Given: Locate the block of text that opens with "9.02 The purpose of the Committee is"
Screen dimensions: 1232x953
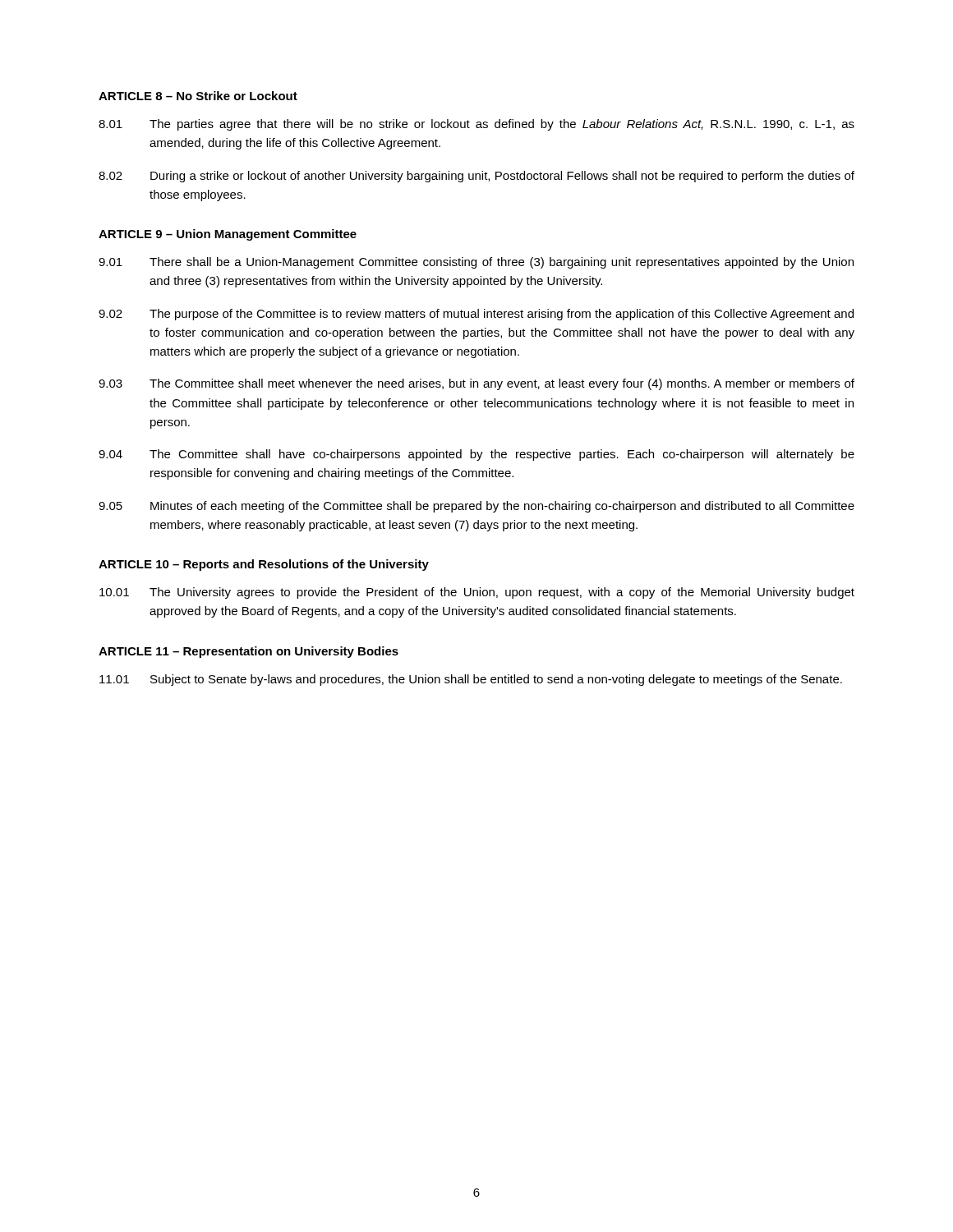Looking at the screenshot, I should coord(476,332).
